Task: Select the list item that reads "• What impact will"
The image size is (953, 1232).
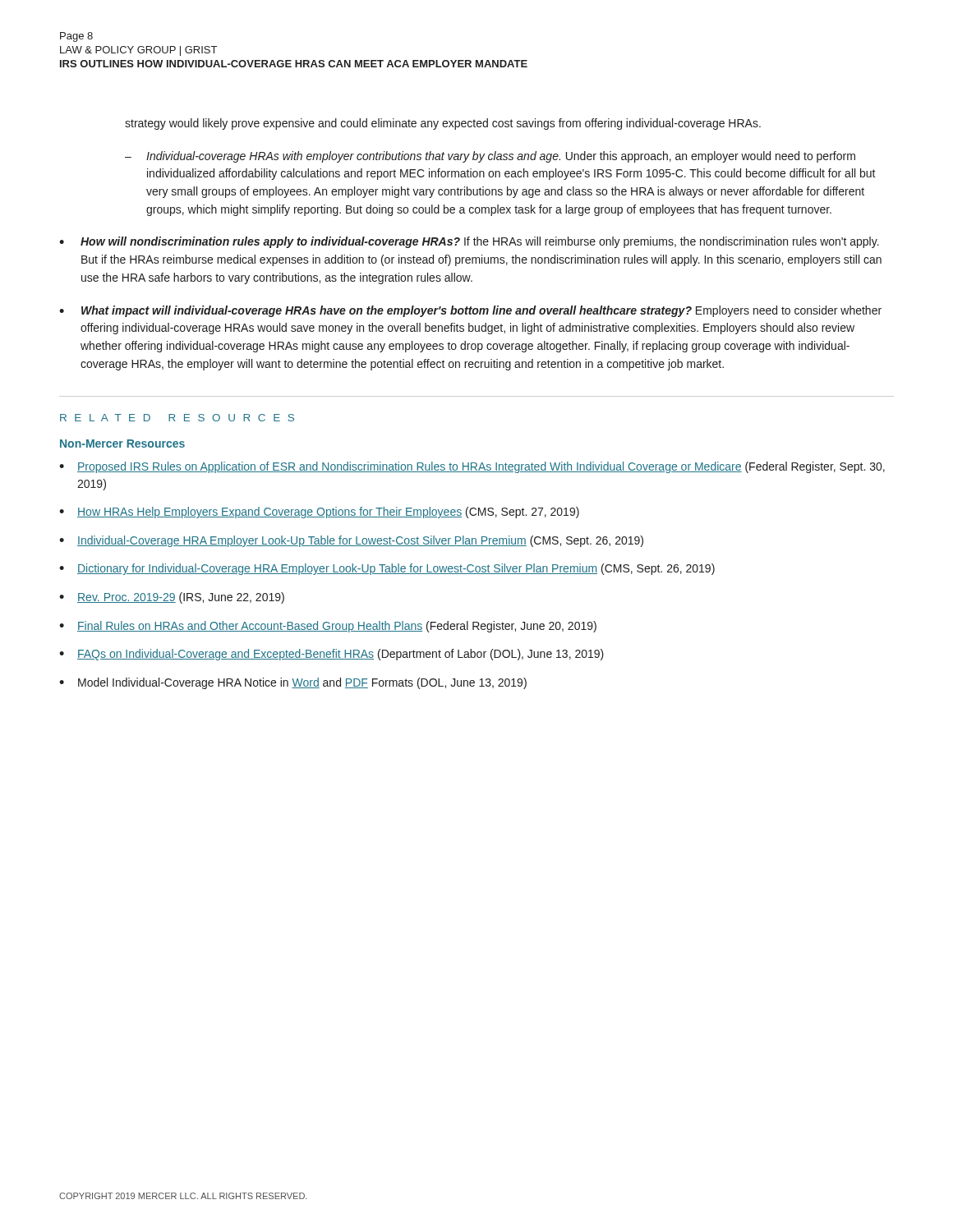Action: (x=476, y=337)
